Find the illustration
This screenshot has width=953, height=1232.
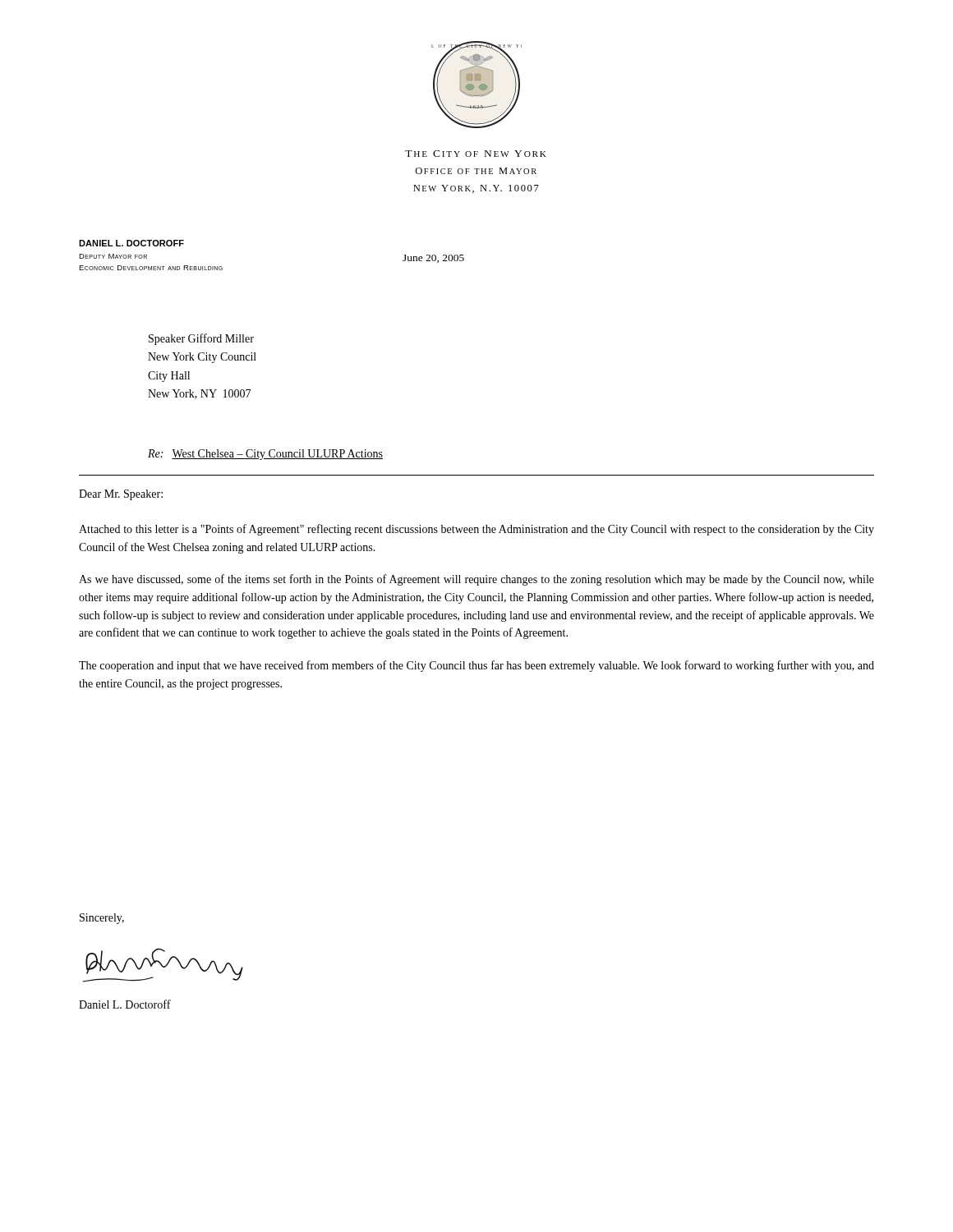[x=165, y=963]
